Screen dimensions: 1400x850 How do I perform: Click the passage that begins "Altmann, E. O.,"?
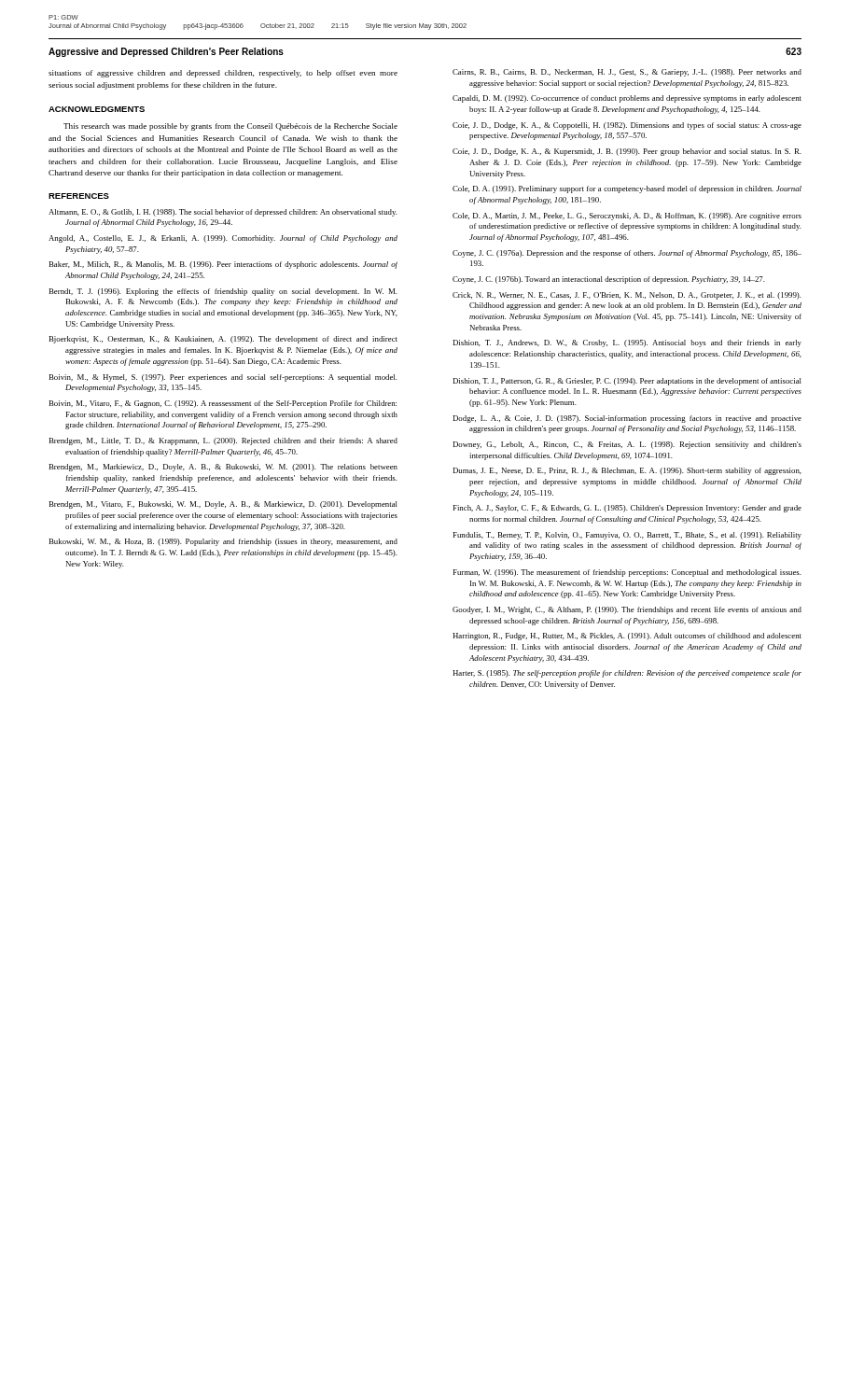tap(223, 217)
